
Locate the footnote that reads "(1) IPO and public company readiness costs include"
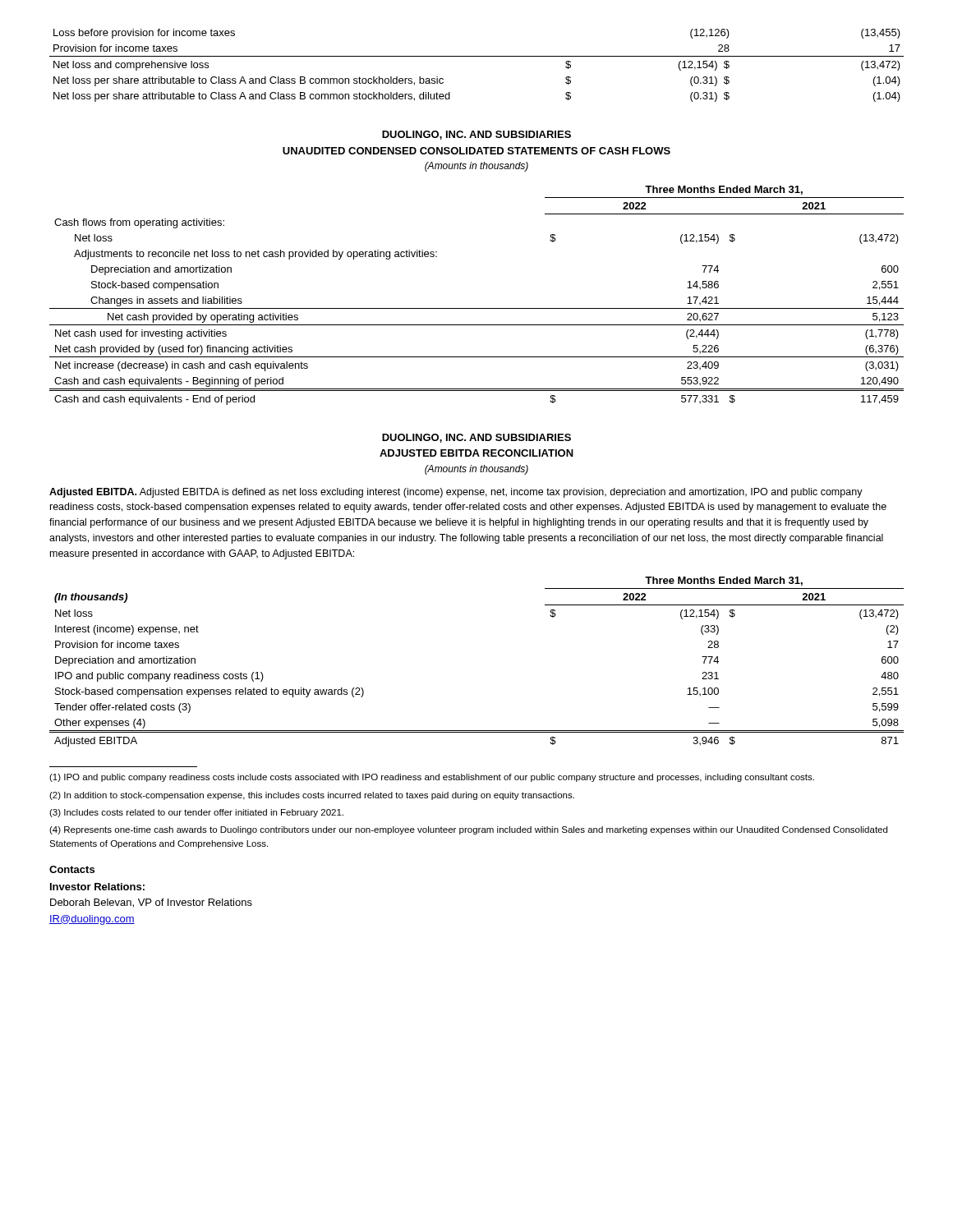pyautogui.click(x=432, y=777)
